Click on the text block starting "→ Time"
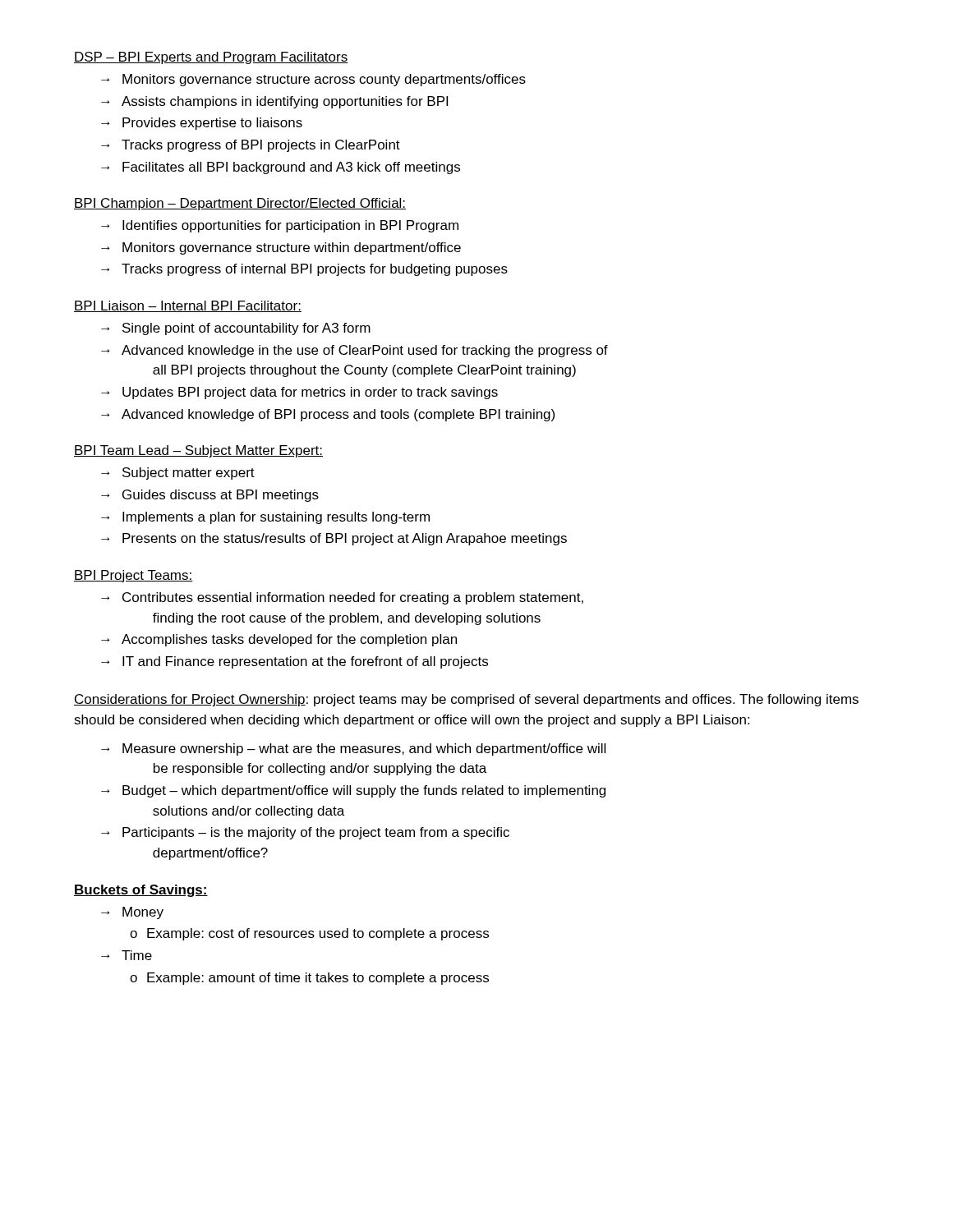 (x=127, y=955)
